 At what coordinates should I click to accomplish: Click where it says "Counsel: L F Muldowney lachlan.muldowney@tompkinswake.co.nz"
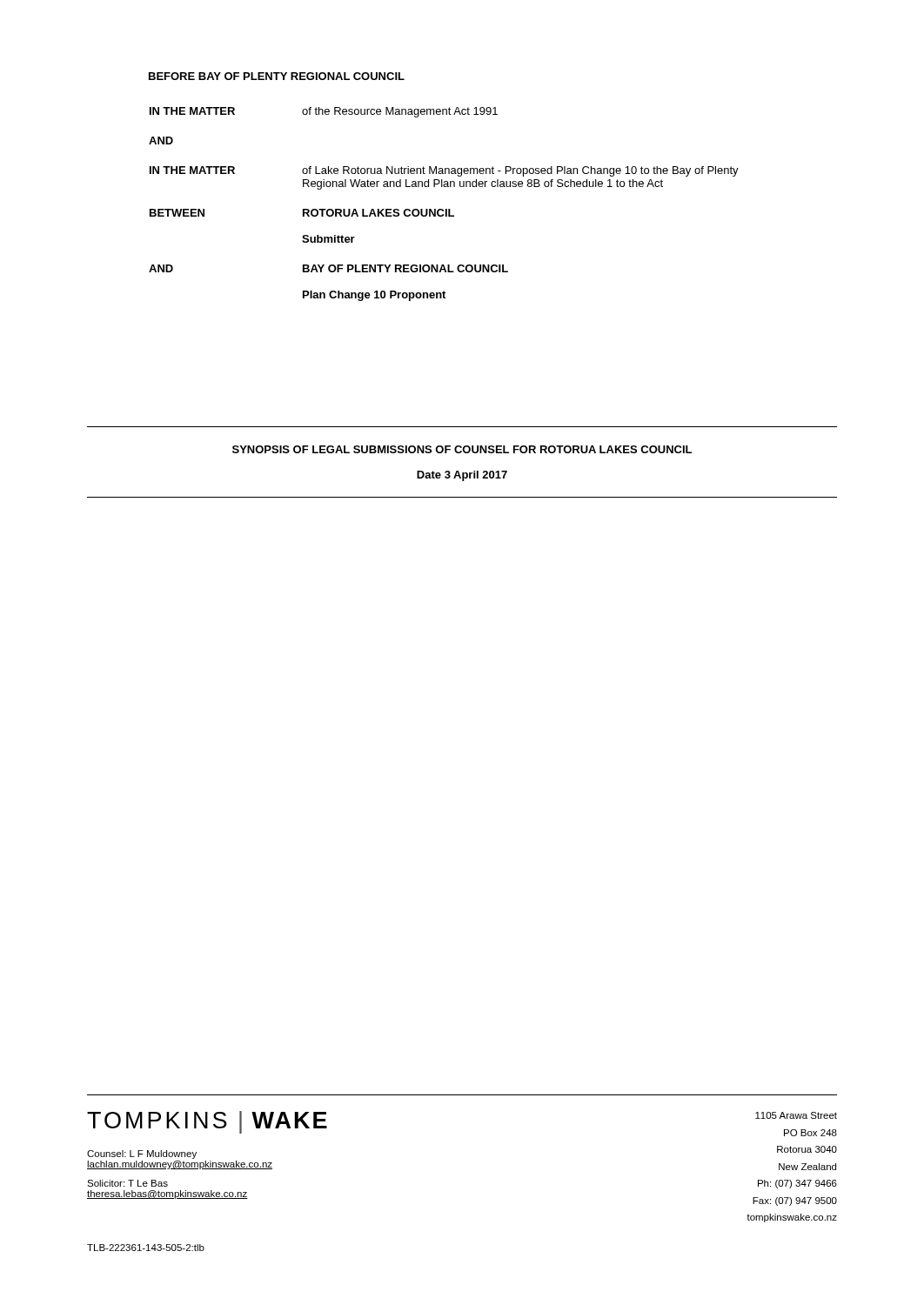click(180, 1159)
